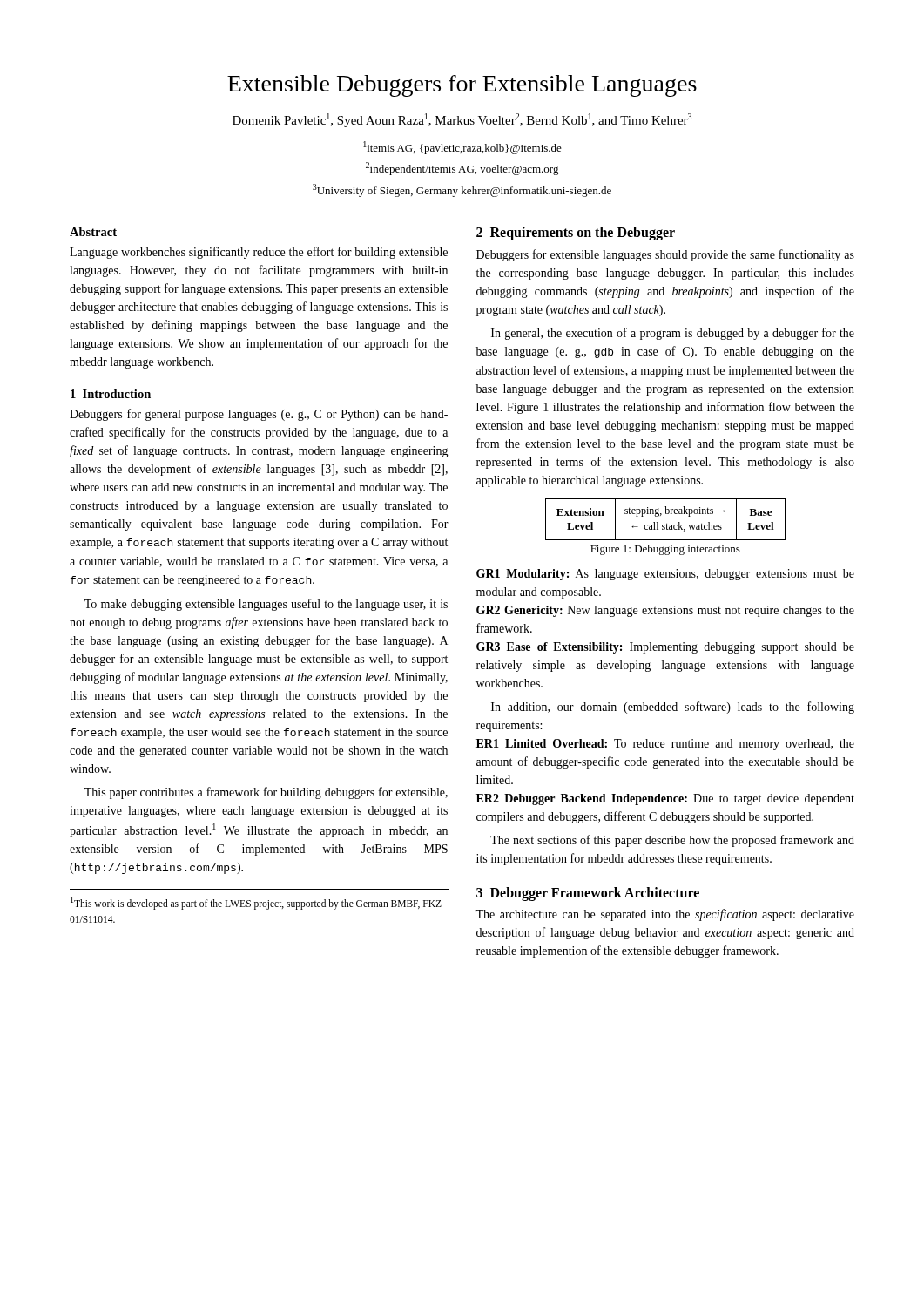Locate the text block starting "1itemis AG, {pavletic,raza,kolb}@itemis.de 2independent/itemis AG, voelter@acm.org 3University"
This screenshot has height=1307, width=924.
462,168
